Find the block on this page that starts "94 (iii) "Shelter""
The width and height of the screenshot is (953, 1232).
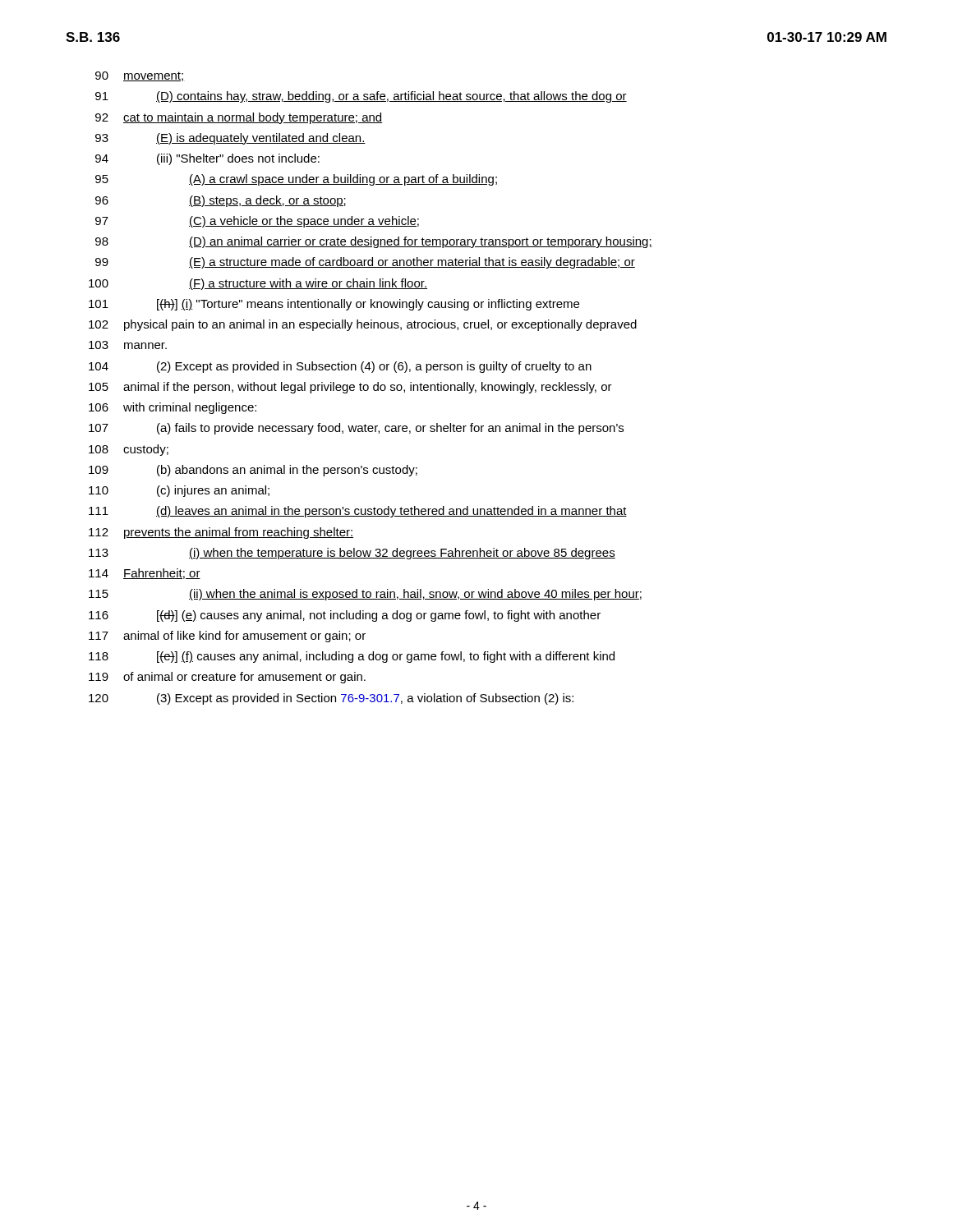[207, 159]
